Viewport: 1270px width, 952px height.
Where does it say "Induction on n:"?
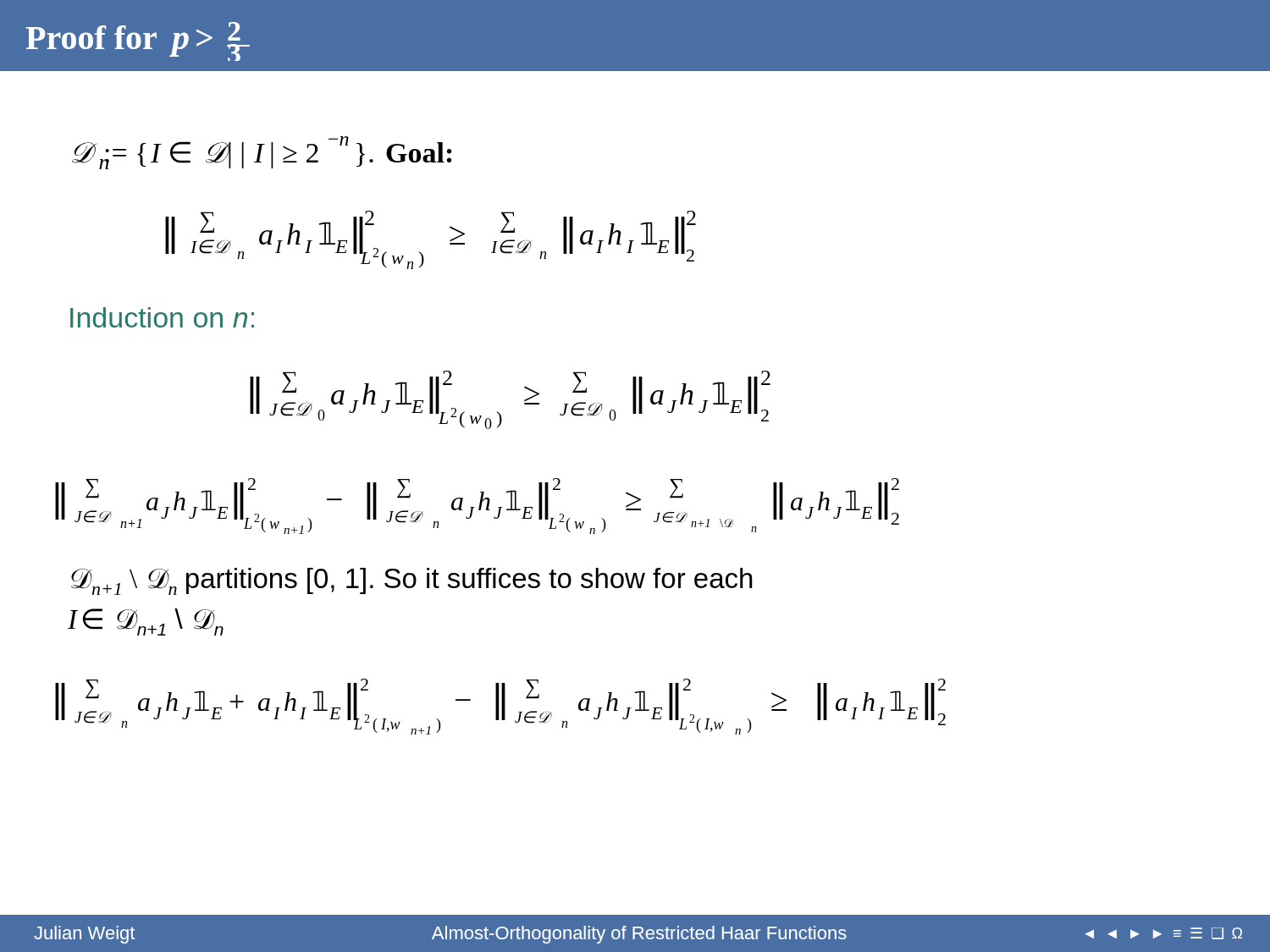[162, 317]
